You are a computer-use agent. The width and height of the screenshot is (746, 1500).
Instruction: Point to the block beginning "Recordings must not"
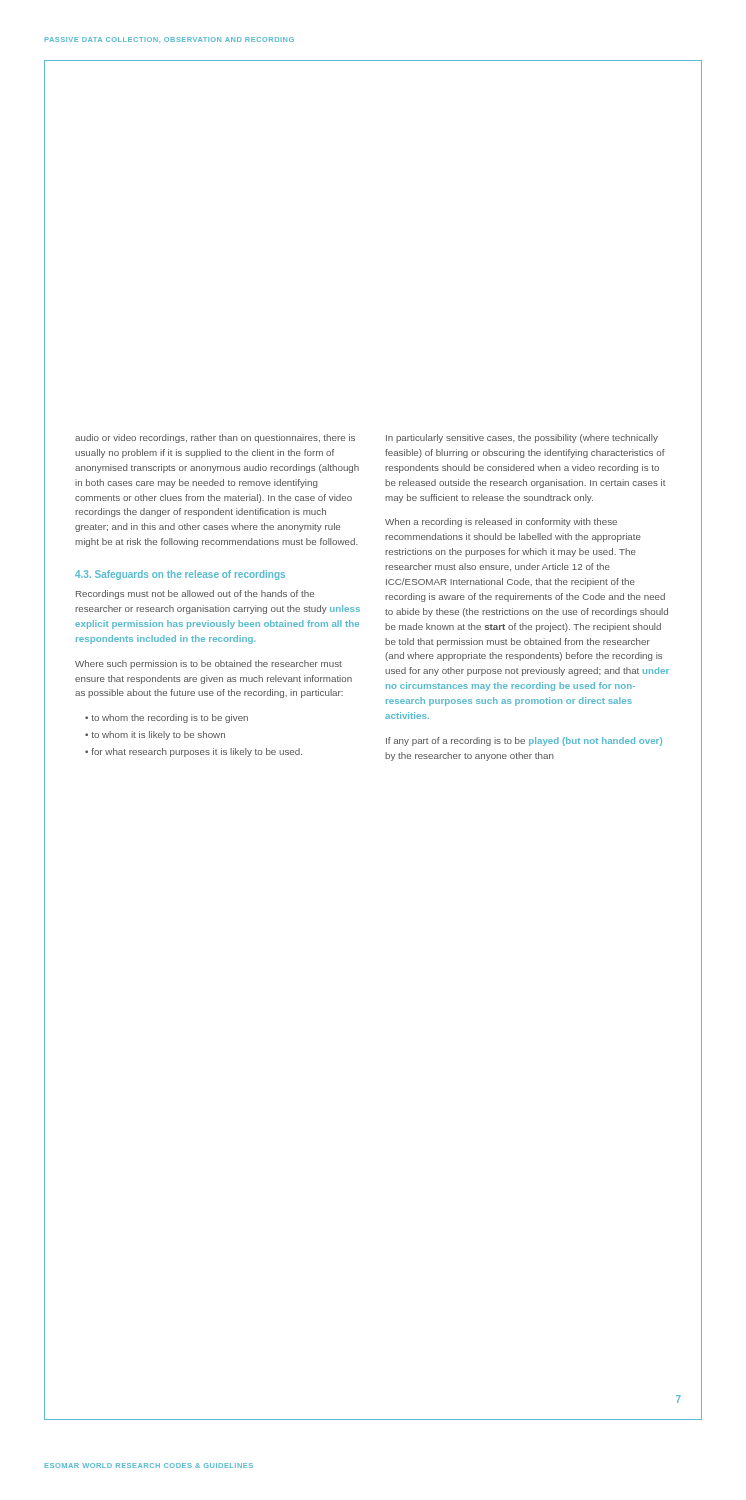click(218, 616)
